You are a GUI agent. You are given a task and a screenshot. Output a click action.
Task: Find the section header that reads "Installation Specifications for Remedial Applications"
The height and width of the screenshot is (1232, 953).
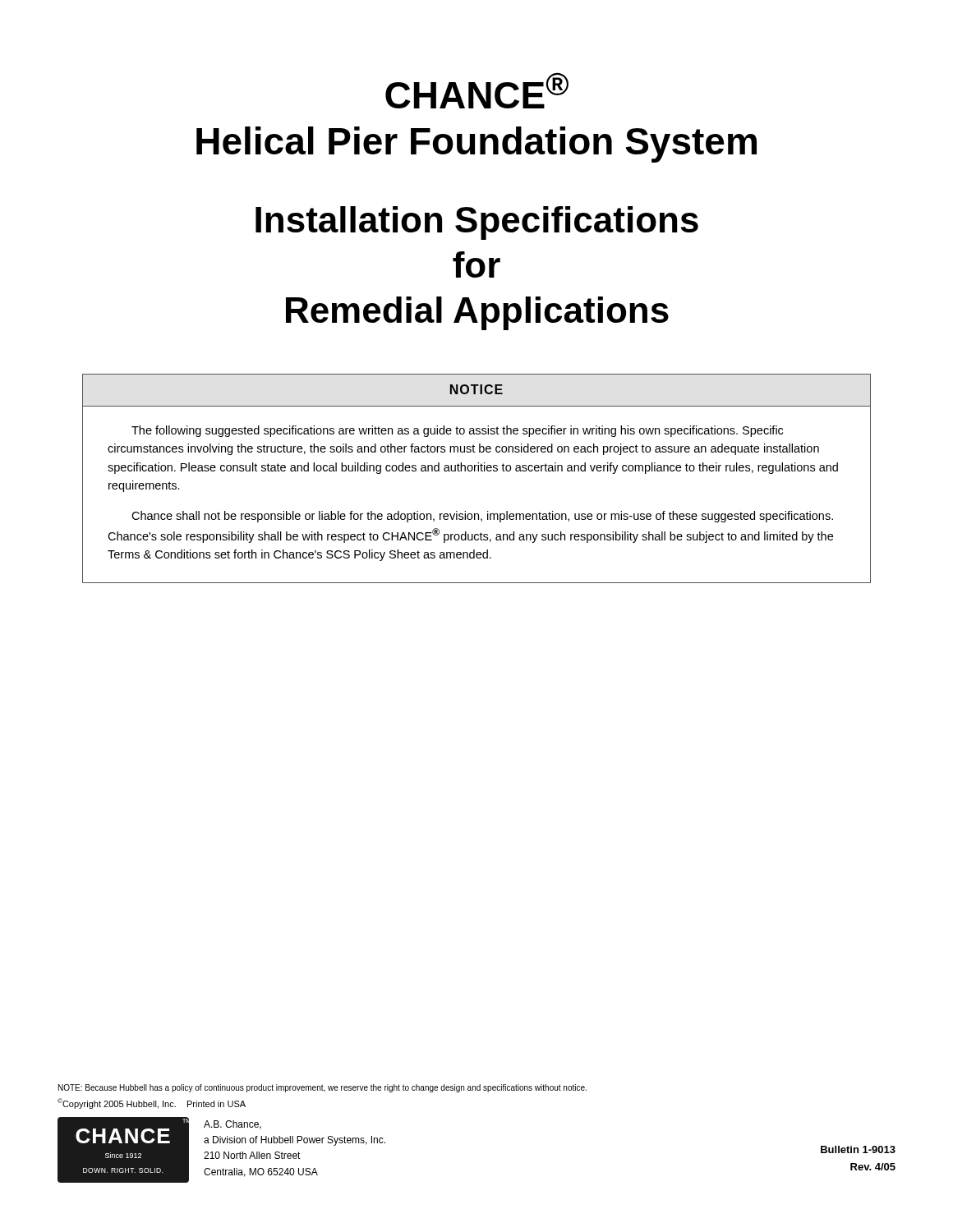tap(476, 265)
